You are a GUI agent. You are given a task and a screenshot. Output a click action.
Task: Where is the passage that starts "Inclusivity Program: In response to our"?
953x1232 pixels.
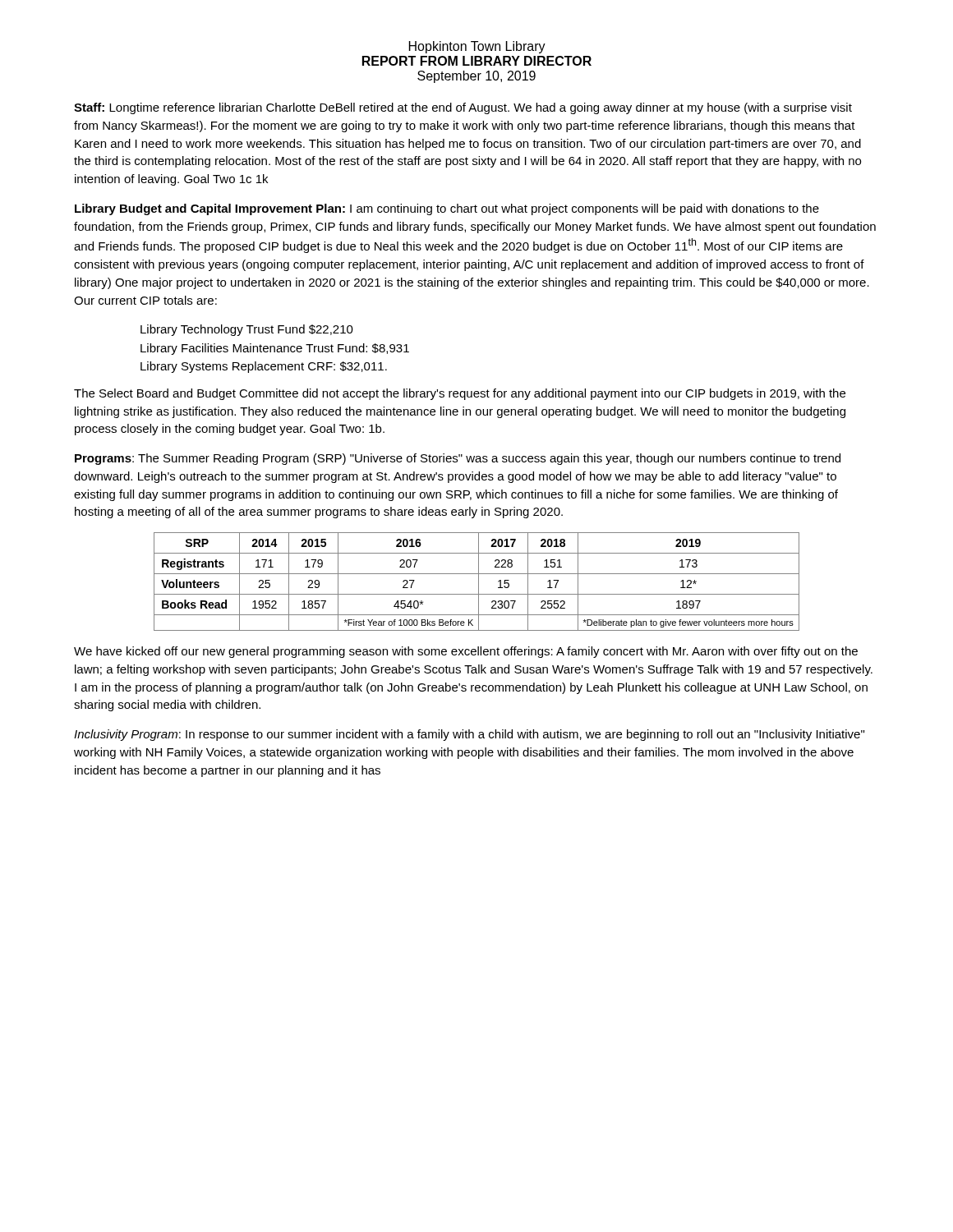(x=476, y=752)
